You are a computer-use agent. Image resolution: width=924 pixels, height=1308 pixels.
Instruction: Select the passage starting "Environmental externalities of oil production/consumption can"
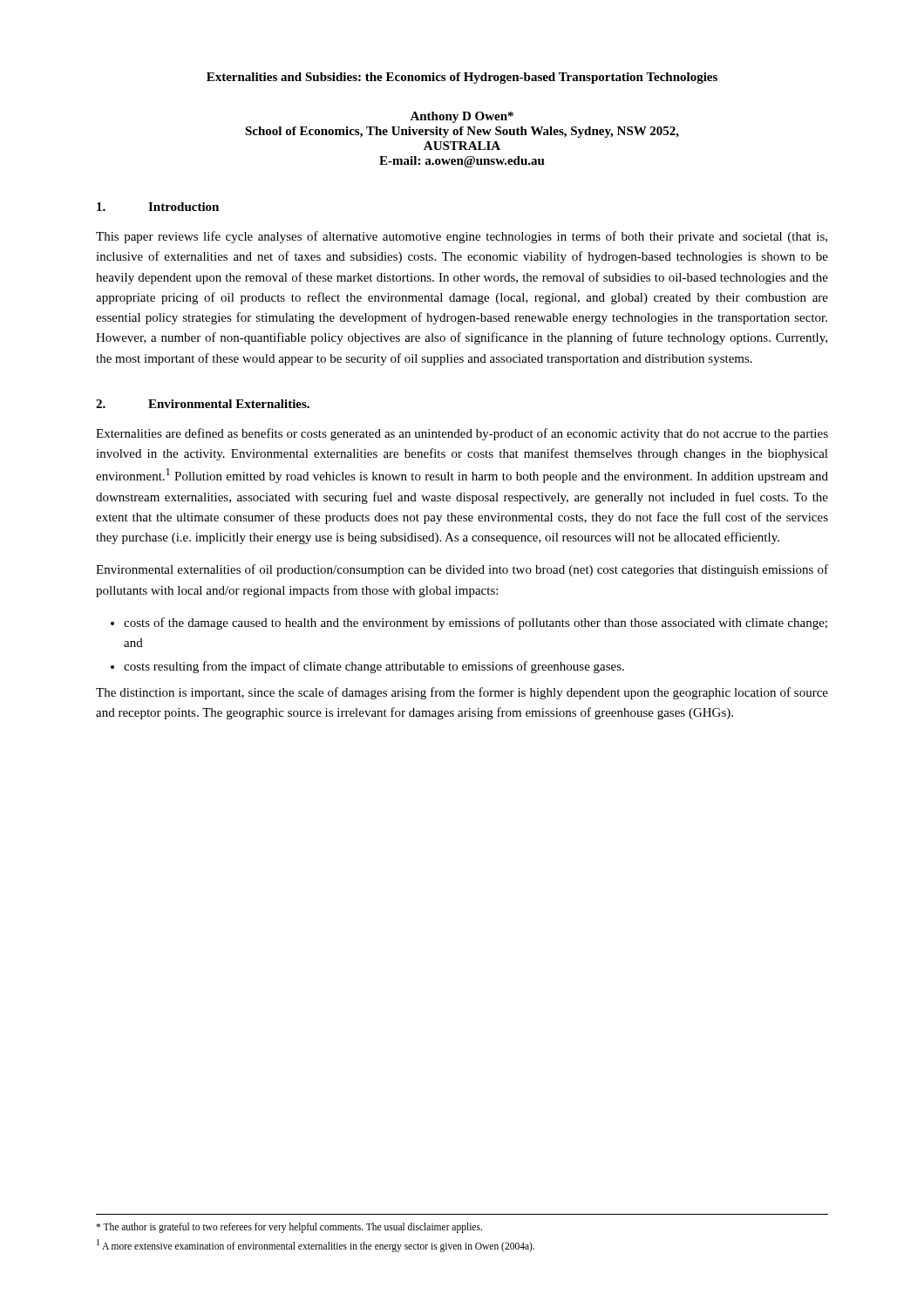[462, 580]
